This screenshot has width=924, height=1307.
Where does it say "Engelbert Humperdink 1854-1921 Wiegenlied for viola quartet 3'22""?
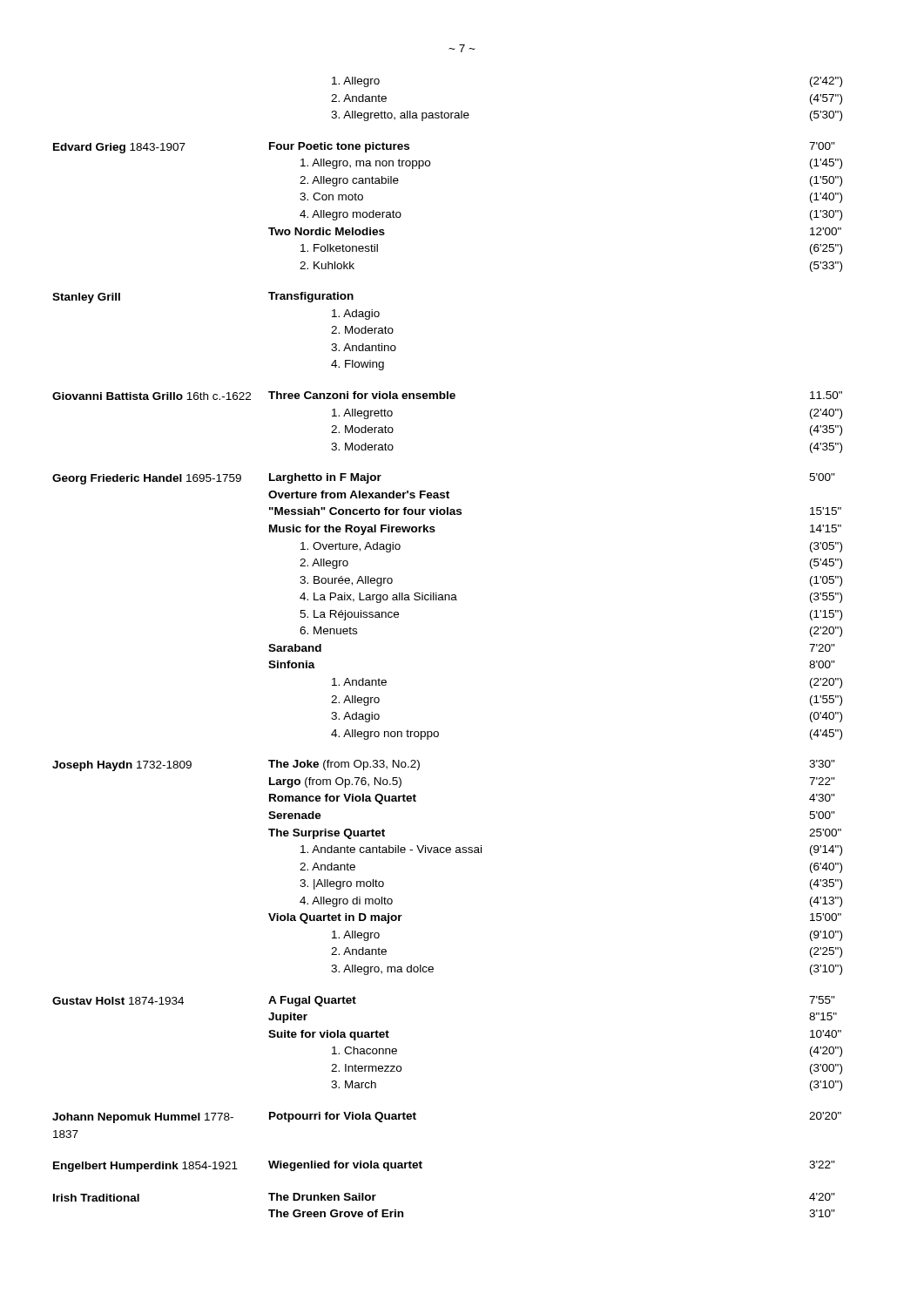[148, 1166]
